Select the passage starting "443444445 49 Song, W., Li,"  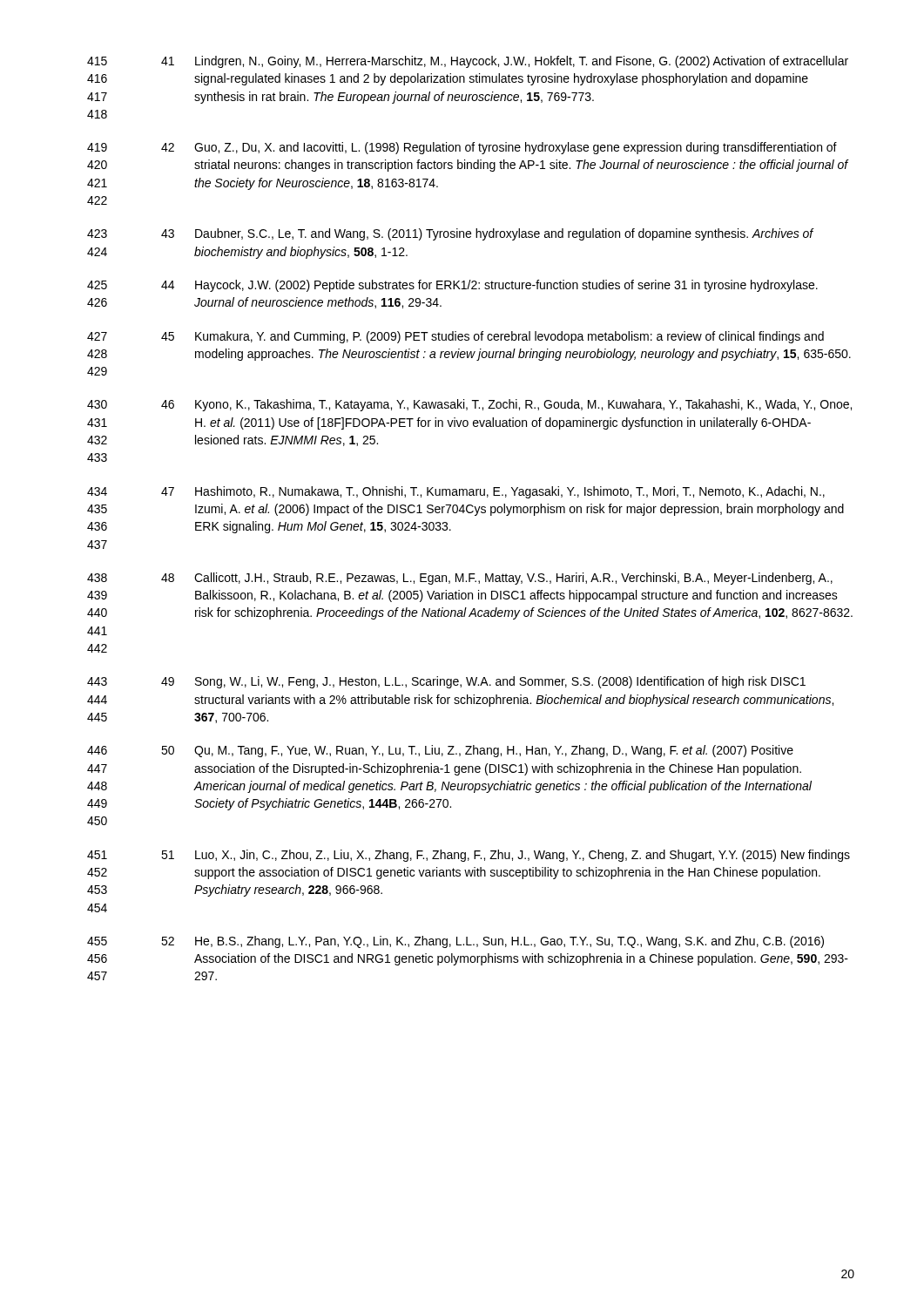471,700
